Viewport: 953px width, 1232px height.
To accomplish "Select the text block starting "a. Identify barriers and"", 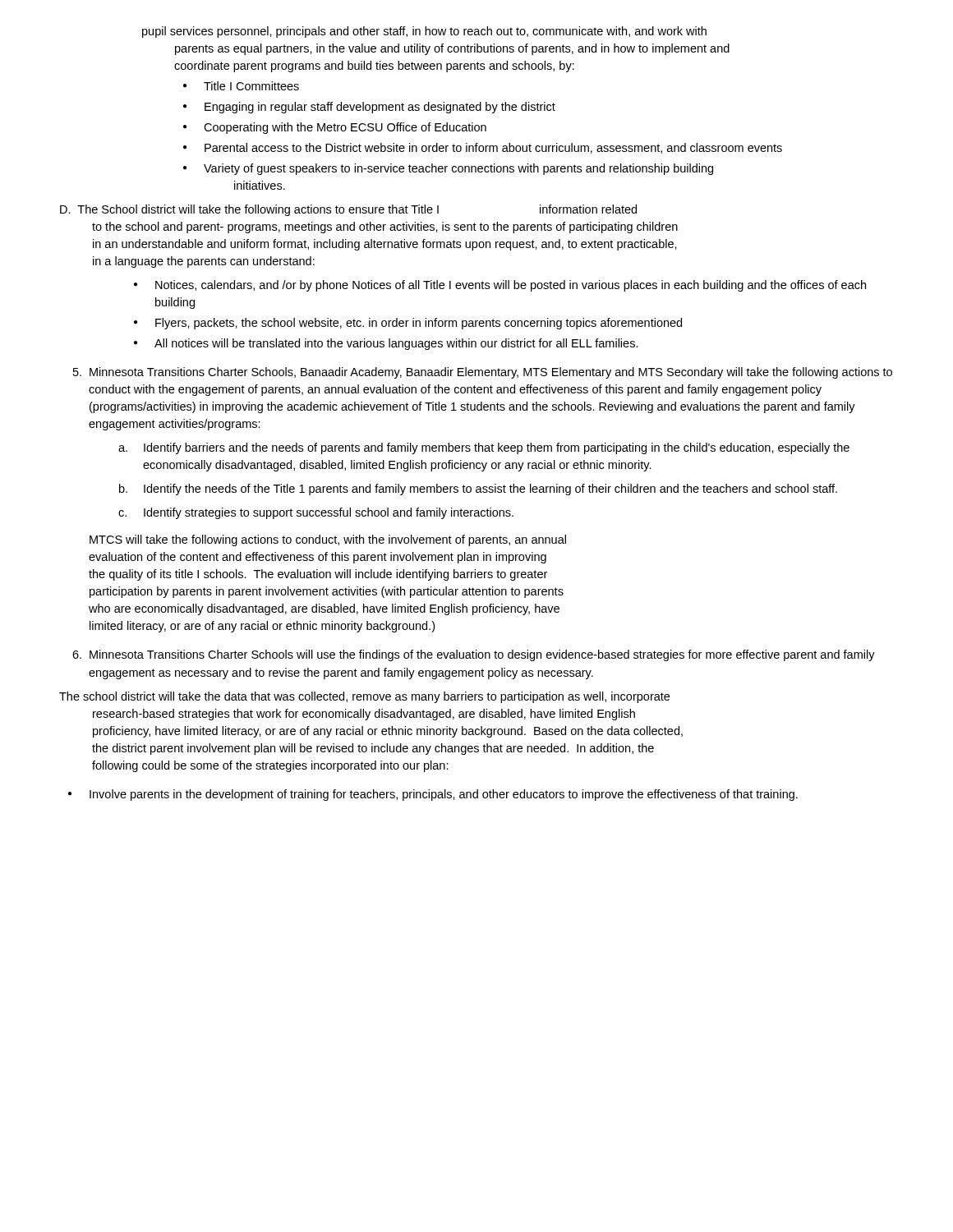I will [x=484, y=456].
